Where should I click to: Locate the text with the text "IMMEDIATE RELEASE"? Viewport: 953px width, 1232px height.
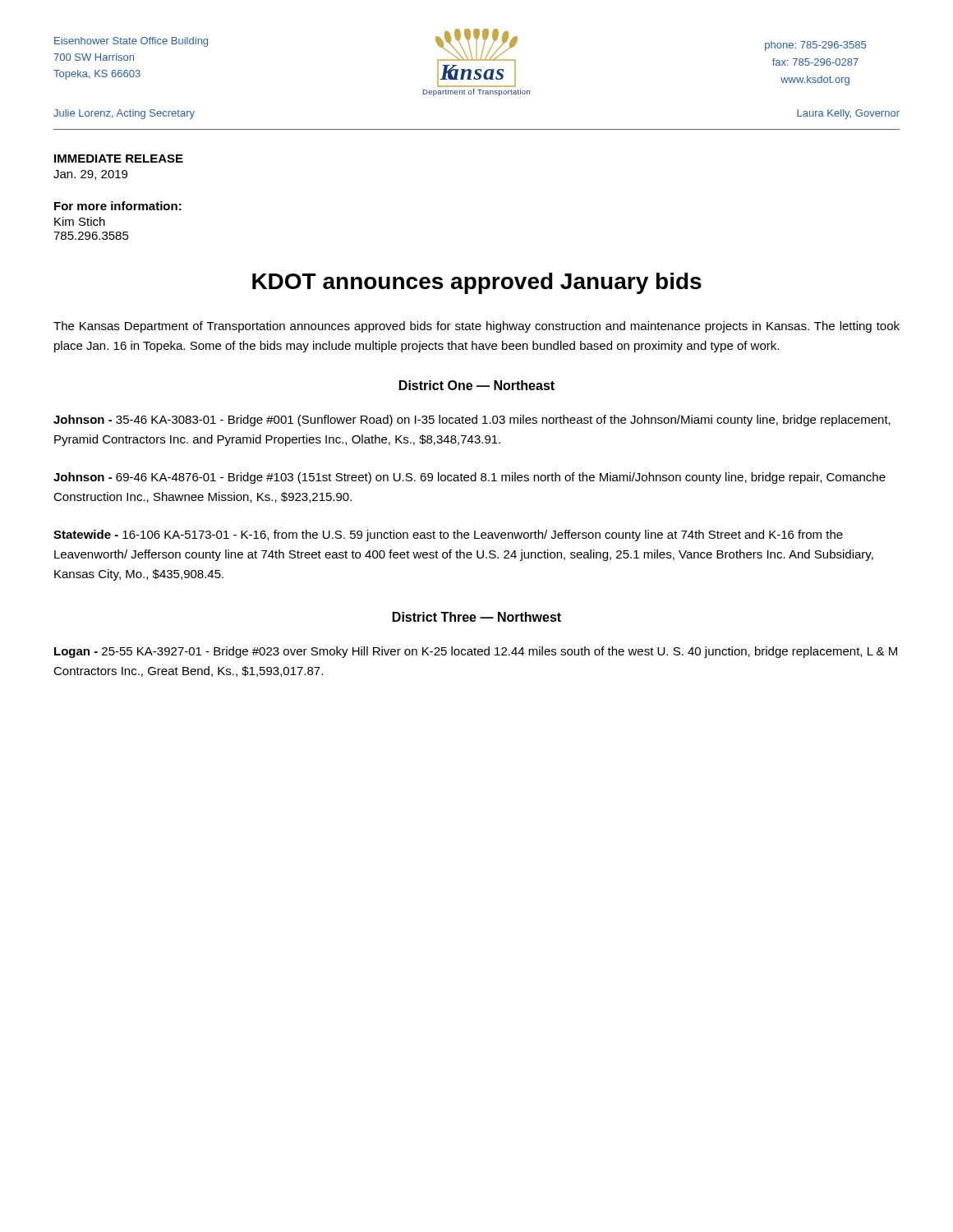click(118, 158)
